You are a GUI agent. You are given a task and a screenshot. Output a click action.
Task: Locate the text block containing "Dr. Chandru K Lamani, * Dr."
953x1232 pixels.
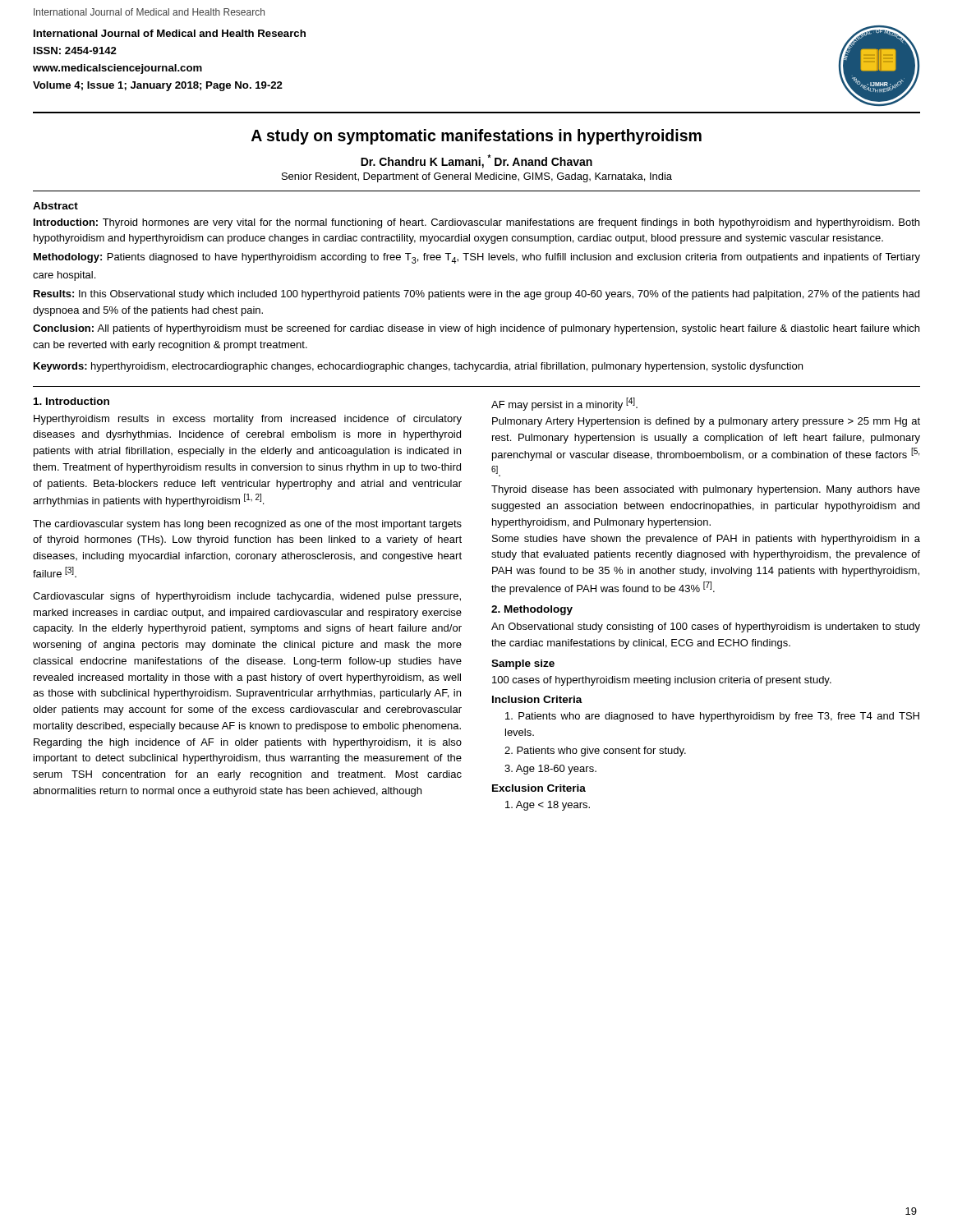[476, 161]
